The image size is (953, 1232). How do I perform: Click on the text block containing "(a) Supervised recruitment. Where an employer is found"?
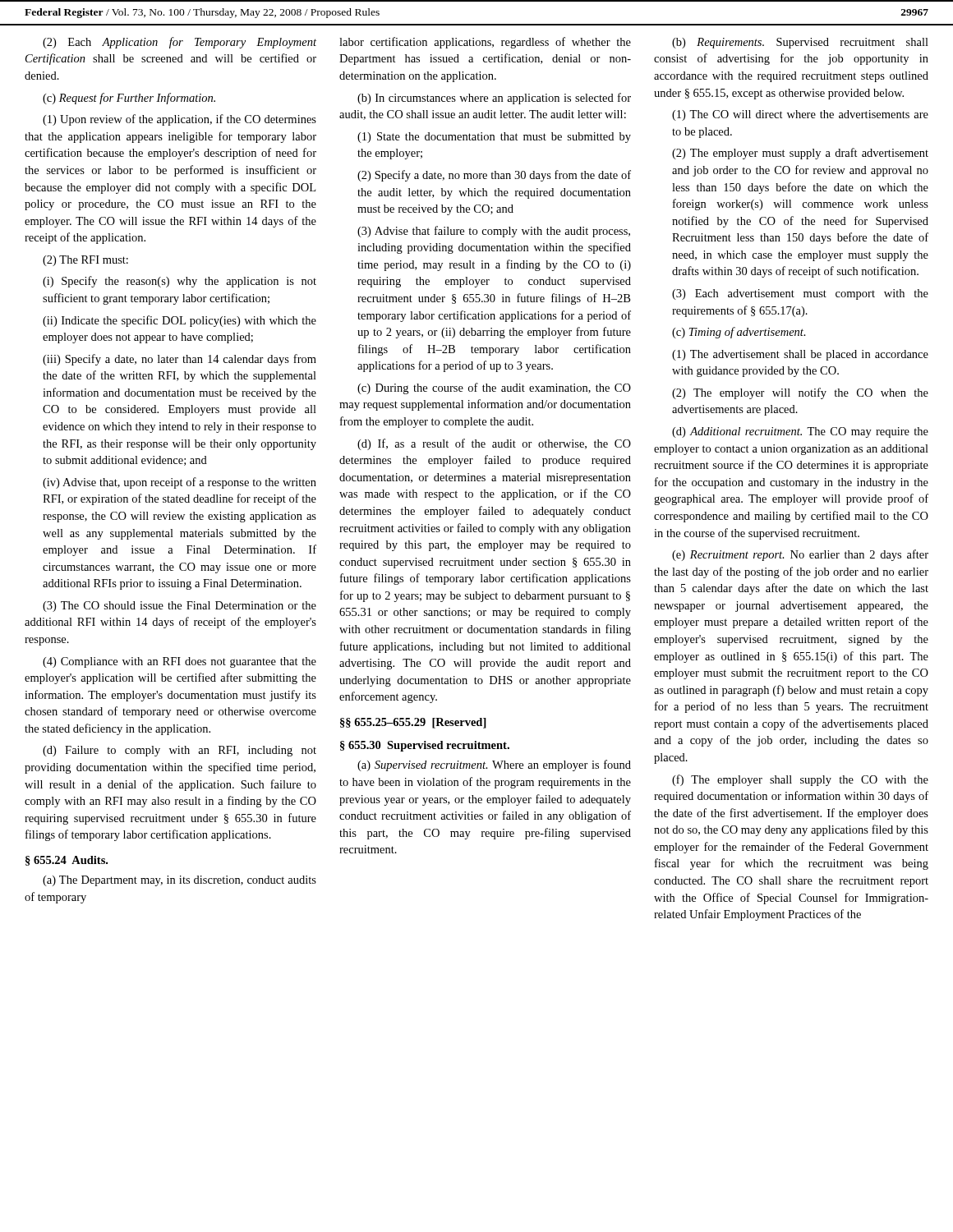click(485, 808)
